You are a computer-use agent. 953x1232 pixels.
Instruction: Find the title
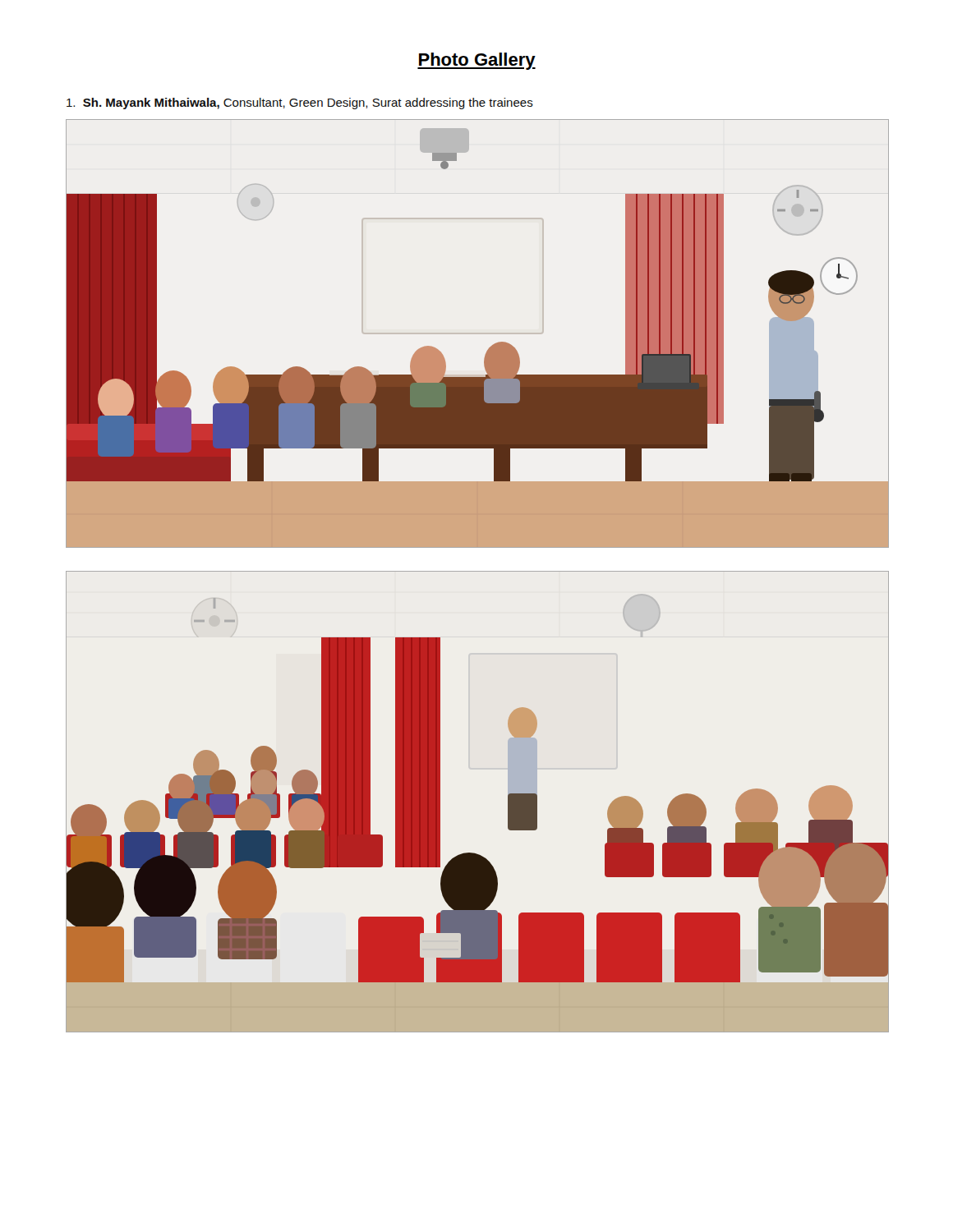click(x=476, y=60)
